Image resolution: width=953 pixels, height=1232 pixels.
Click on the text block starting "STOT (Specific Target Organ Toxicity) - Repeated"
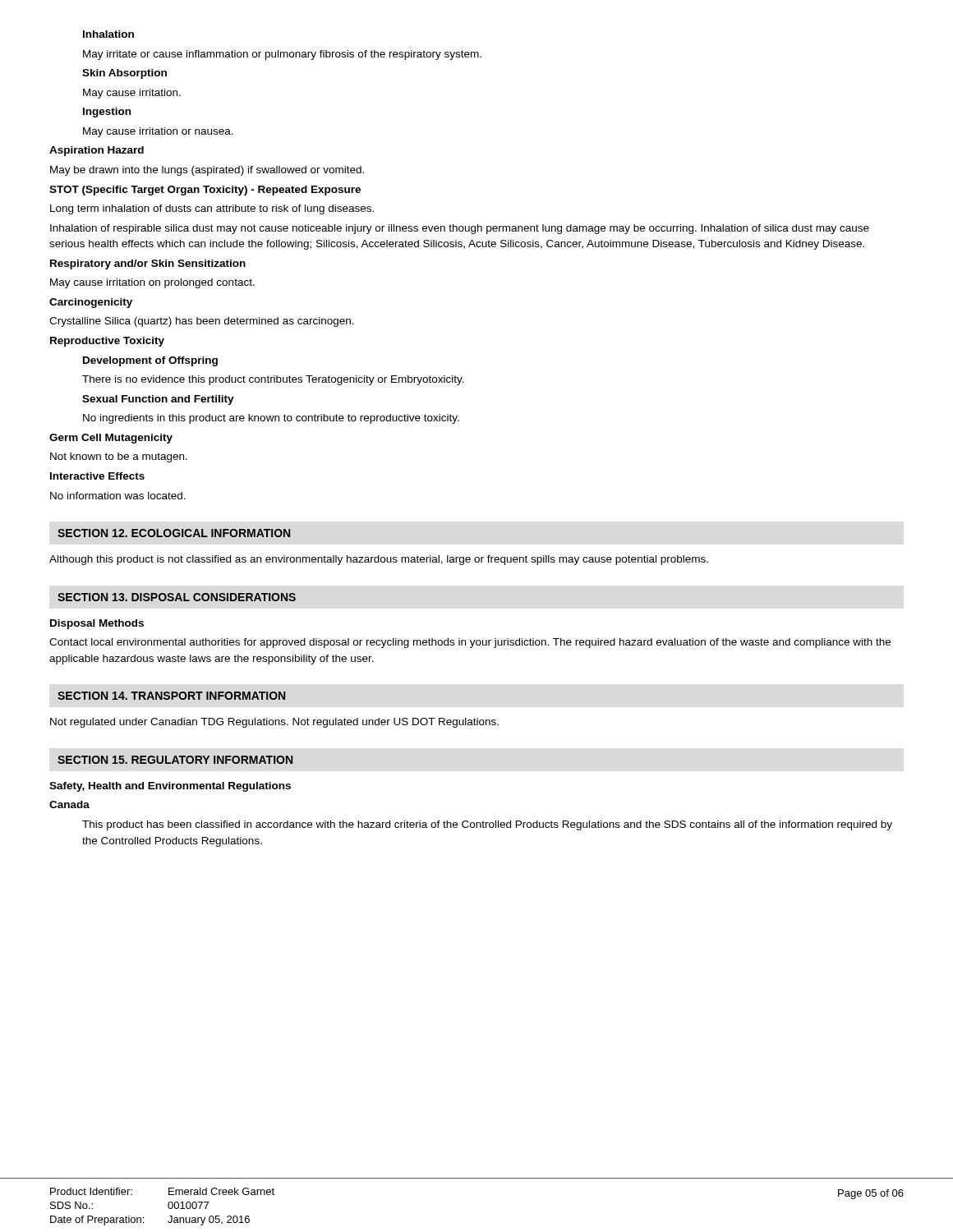205,191
